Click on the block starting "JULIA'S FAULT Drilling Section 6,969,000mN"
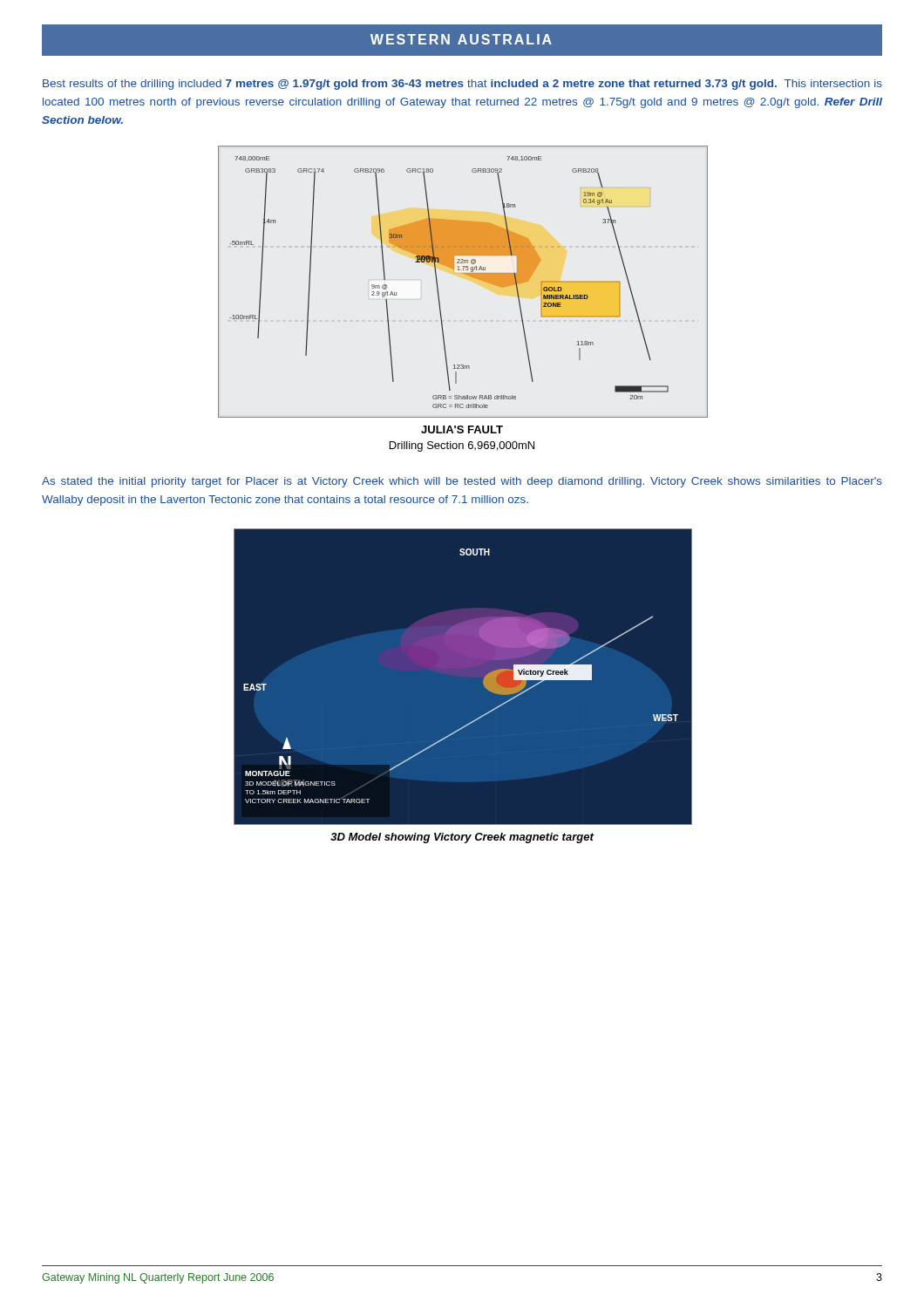Screen dimensions: 1308x924 pyautogui.click(x=462, y=437)
